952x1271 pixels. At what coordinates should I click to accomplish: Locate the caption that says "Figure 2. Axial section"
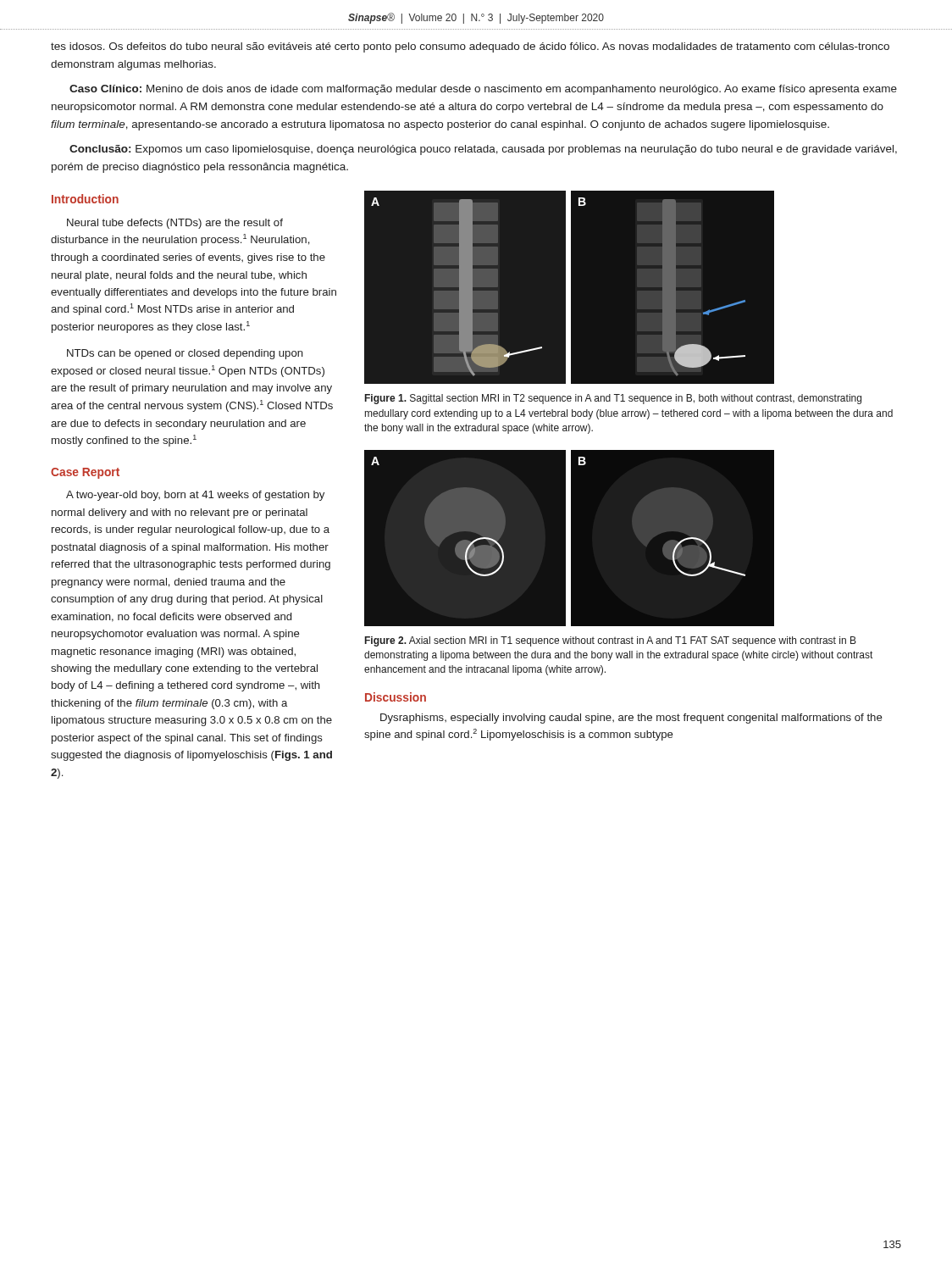pos(618,655)
